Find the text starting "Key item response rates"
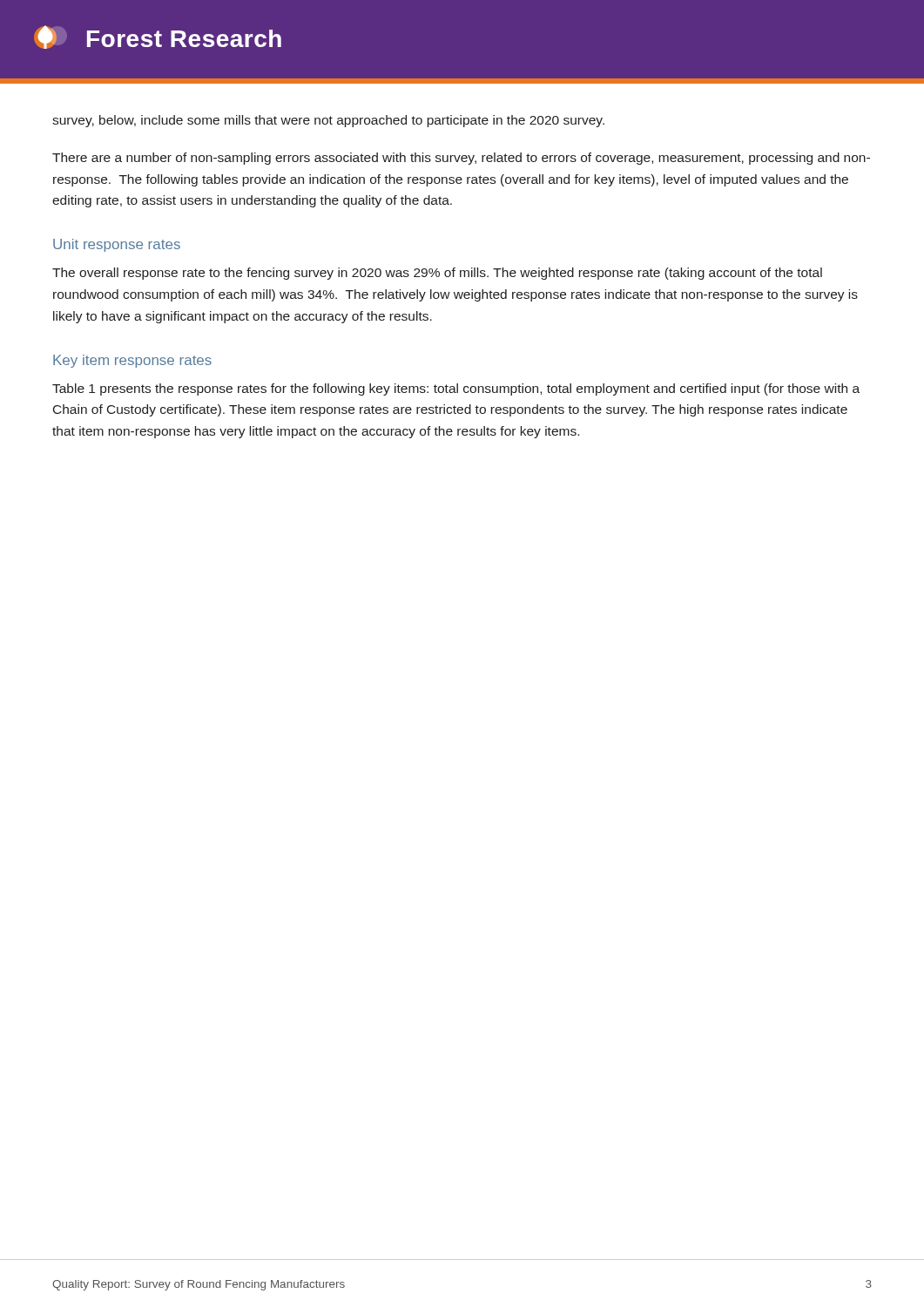 [132, 360]
